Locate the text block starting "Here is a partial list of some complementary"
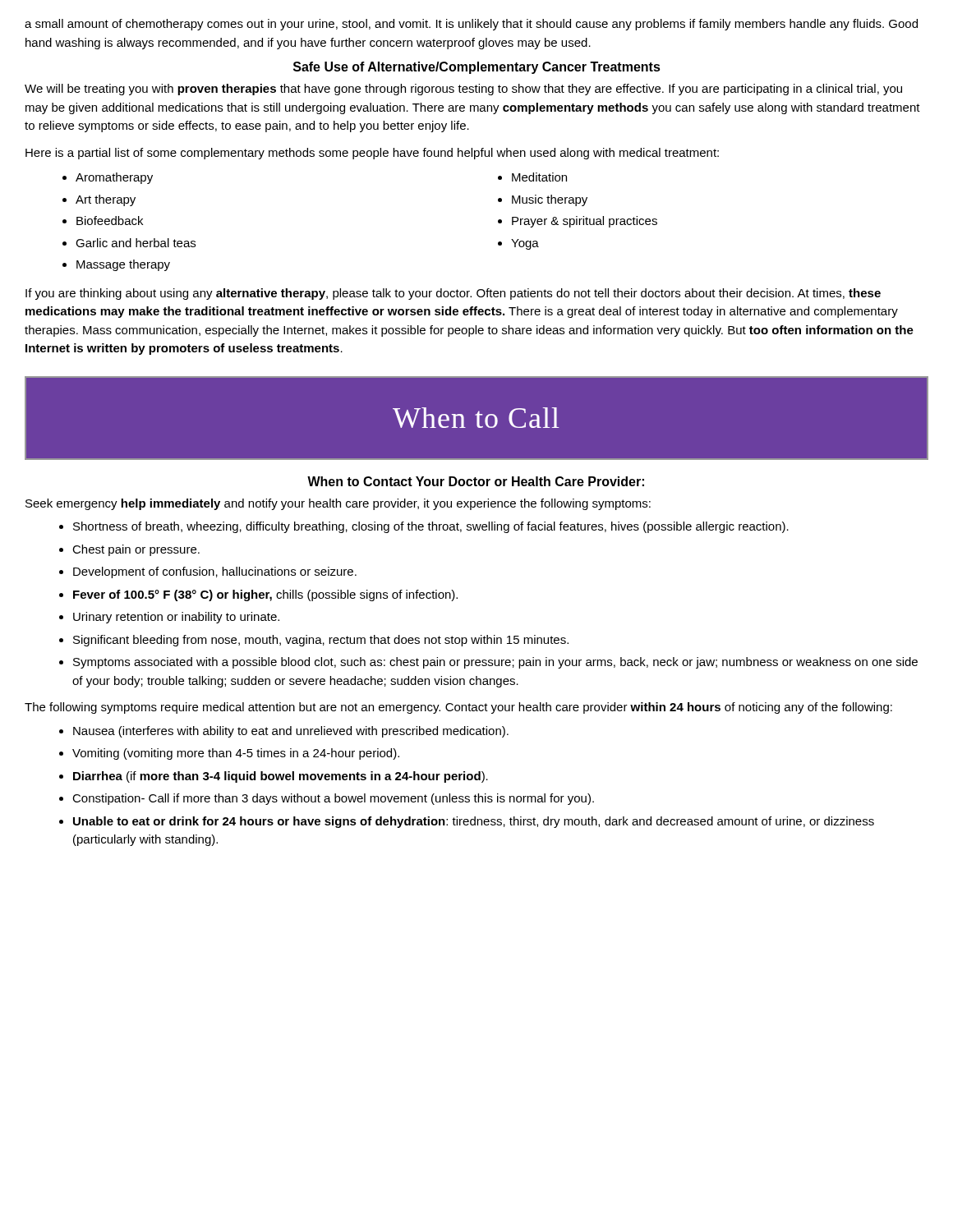 pos(372,152)
